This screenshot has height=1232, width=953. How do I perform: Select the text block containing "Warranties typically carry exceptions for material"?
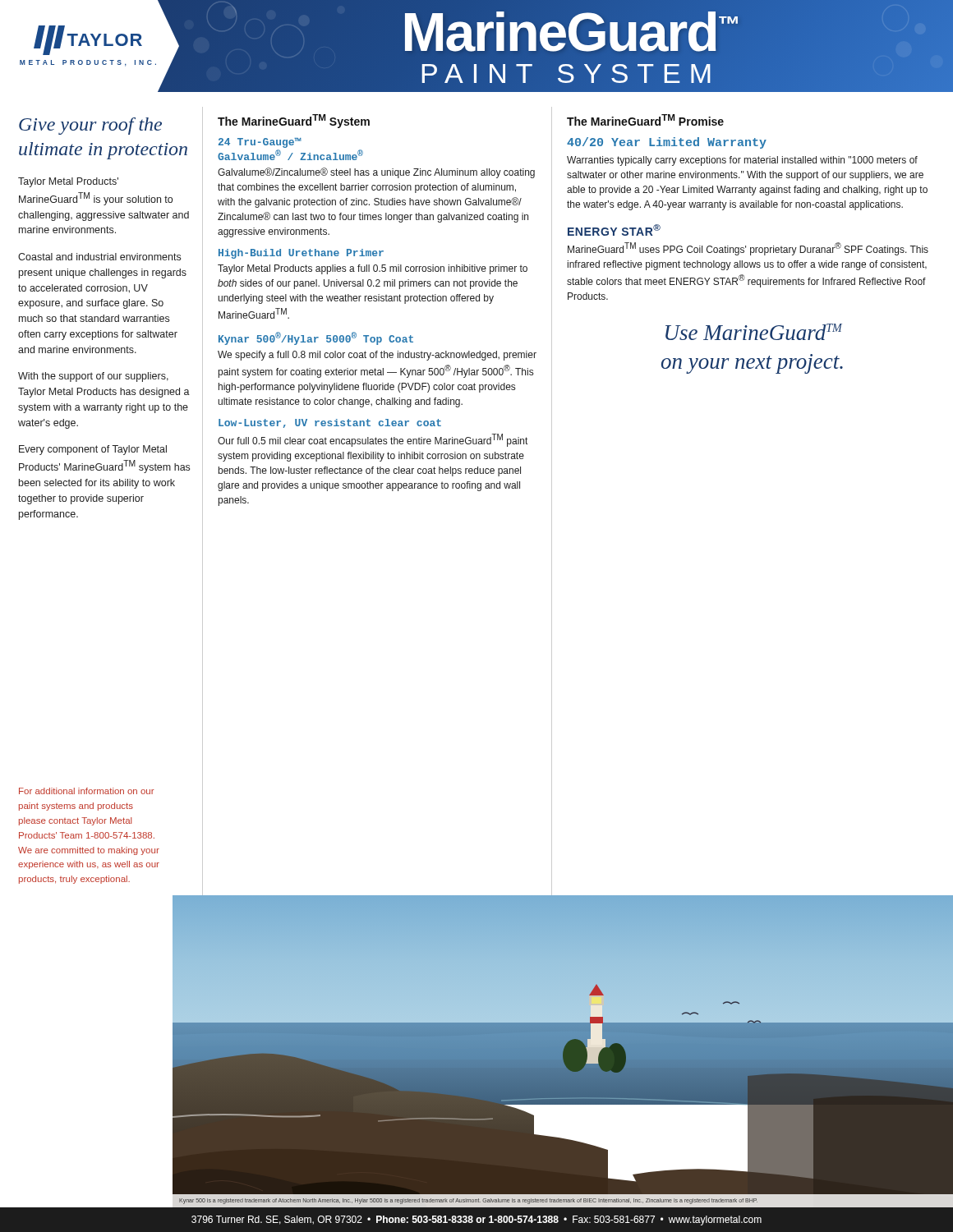click(x=747, y=182)
